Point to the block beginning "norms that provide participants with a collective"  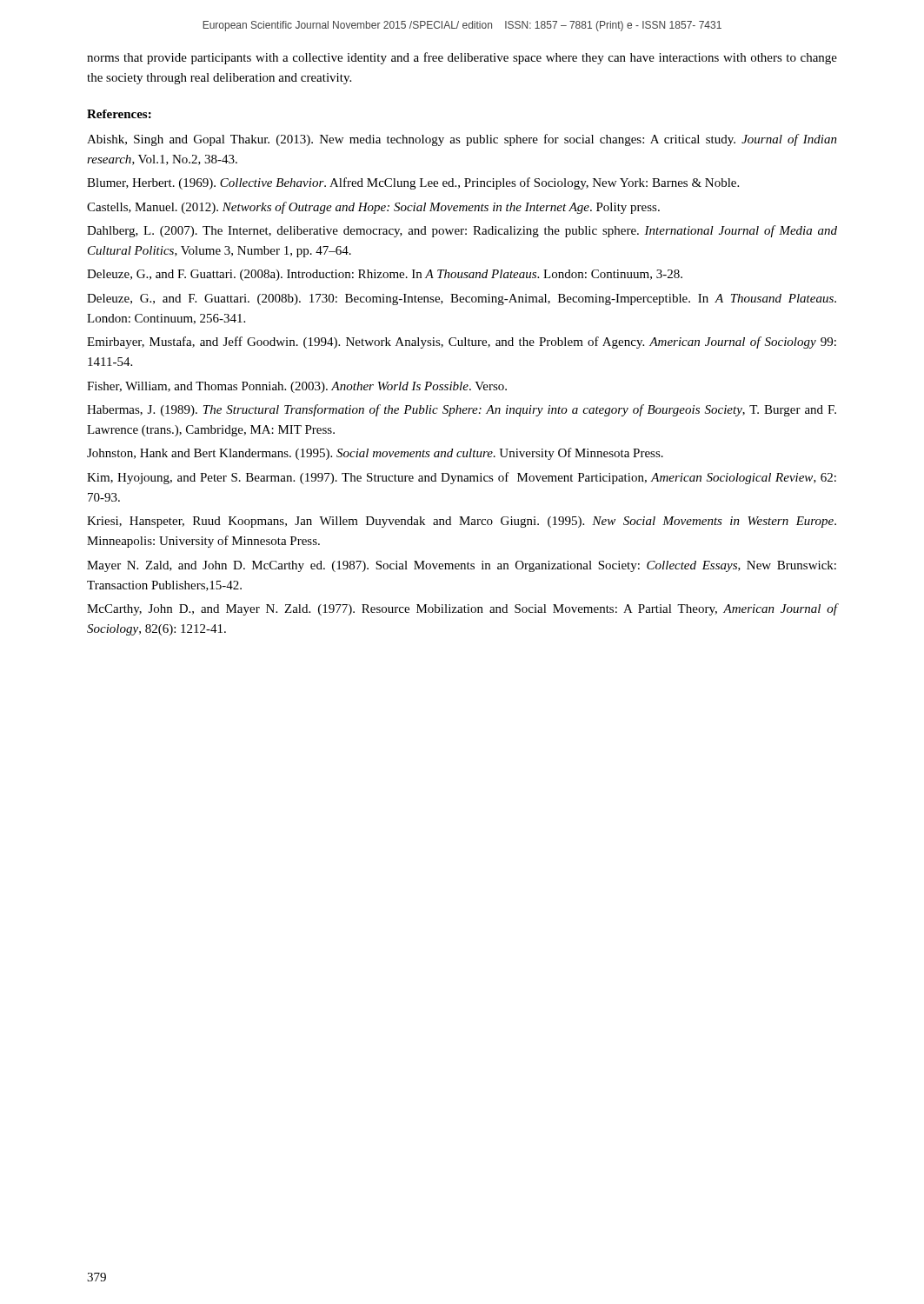point(462,67)
